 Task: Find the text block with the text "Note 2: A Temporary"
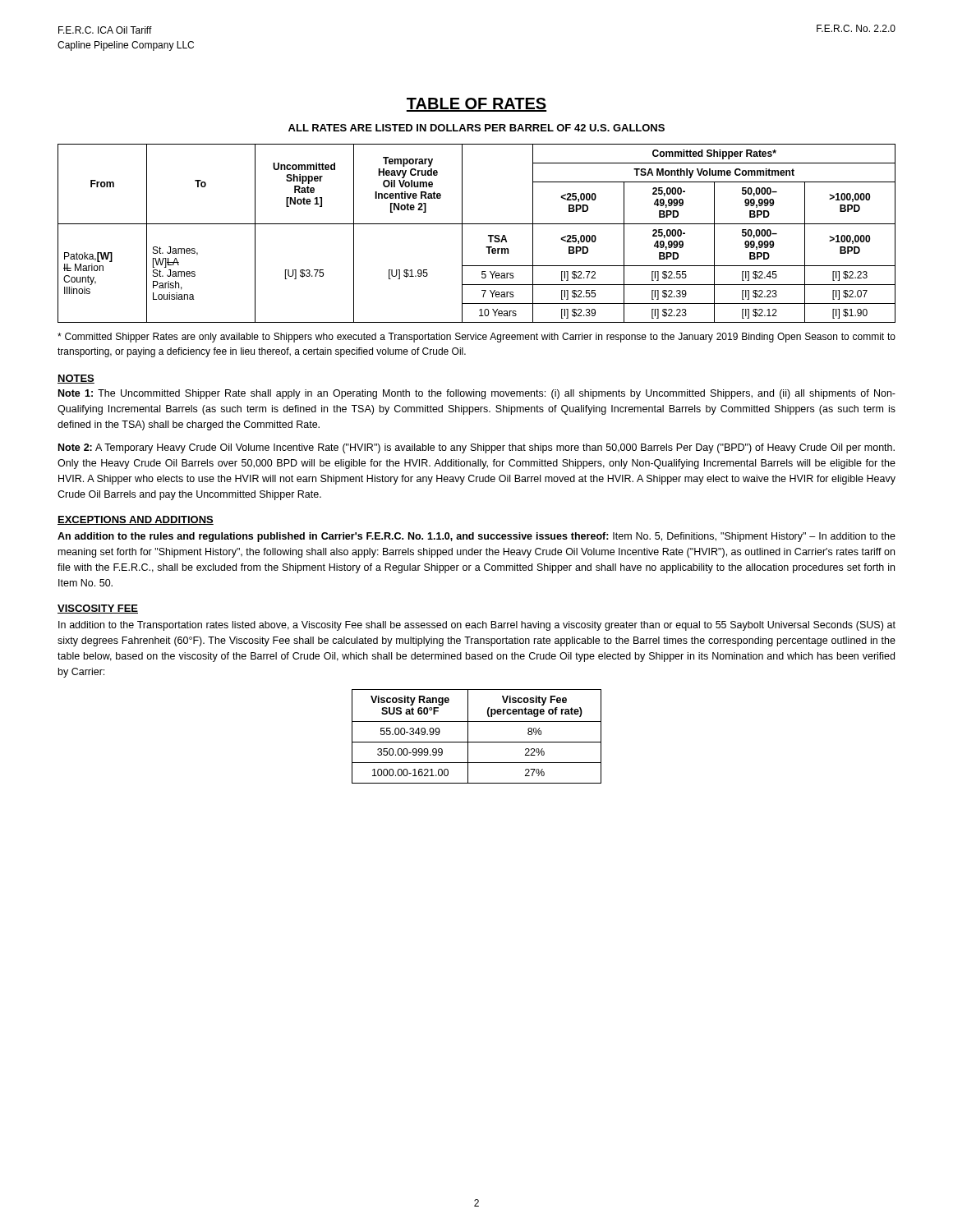pos(476,471)
